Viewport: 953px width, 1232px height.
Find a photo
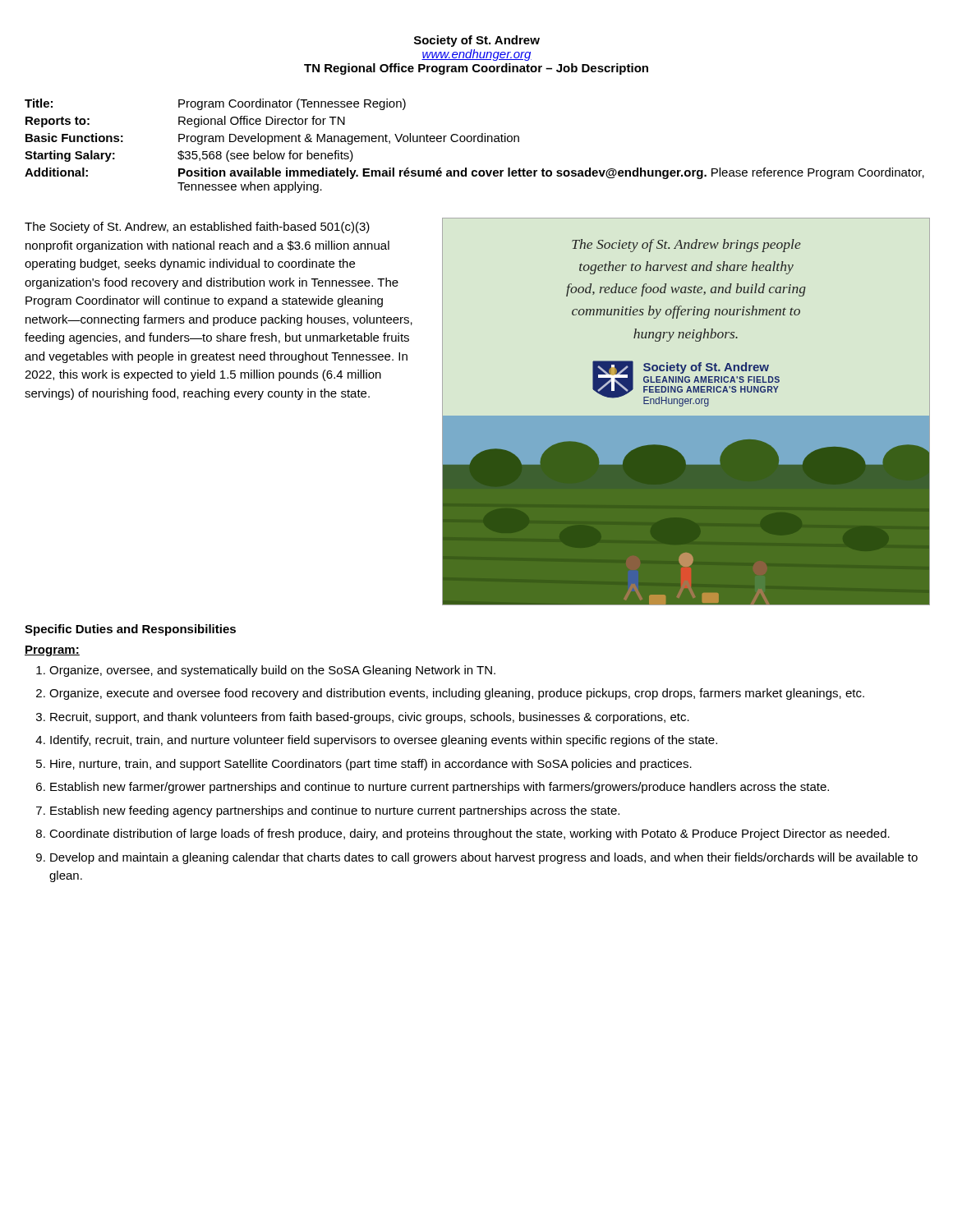coord(685,411)
